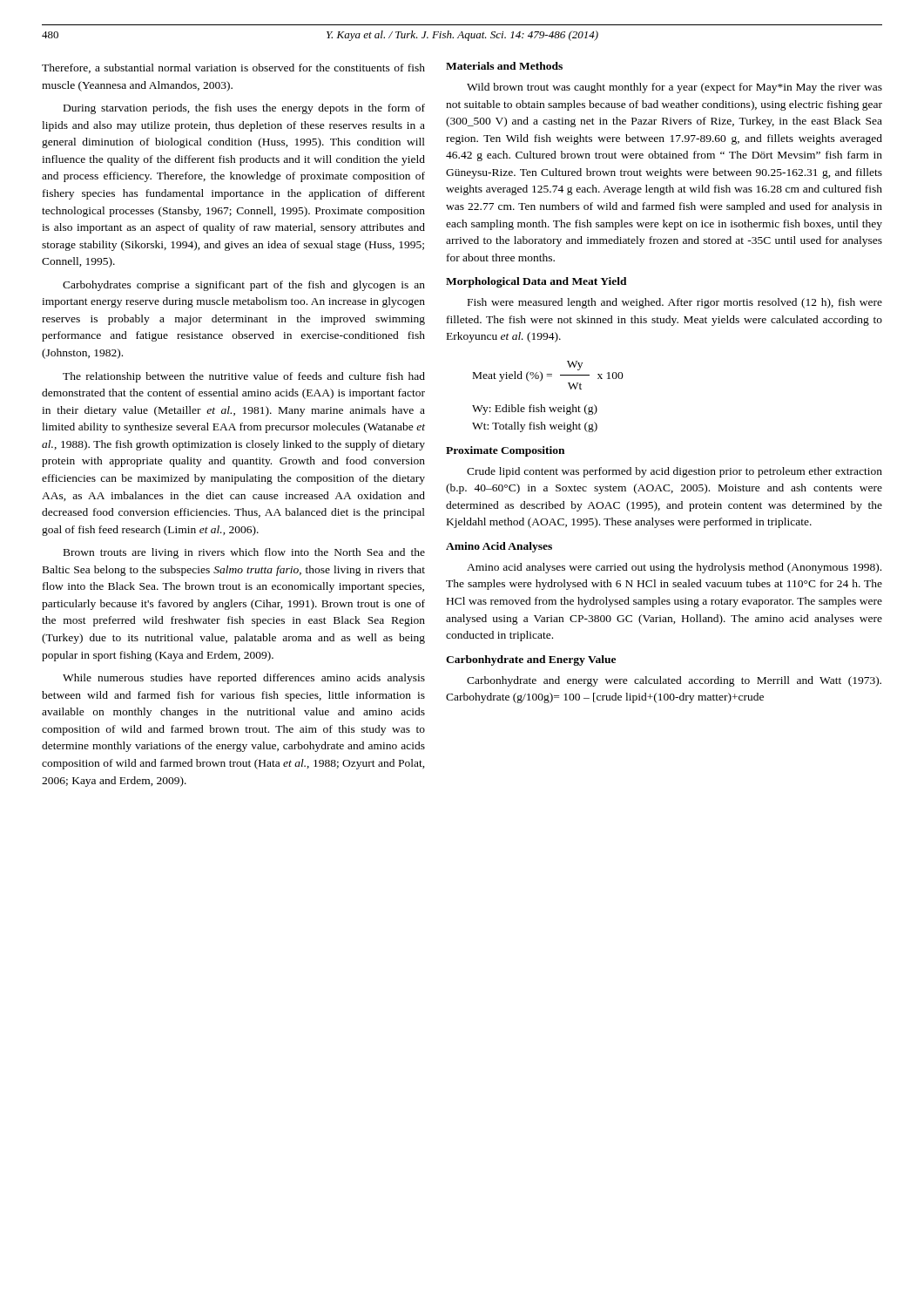Select the text block containing "Wild brown trout"

coord(664,172)
